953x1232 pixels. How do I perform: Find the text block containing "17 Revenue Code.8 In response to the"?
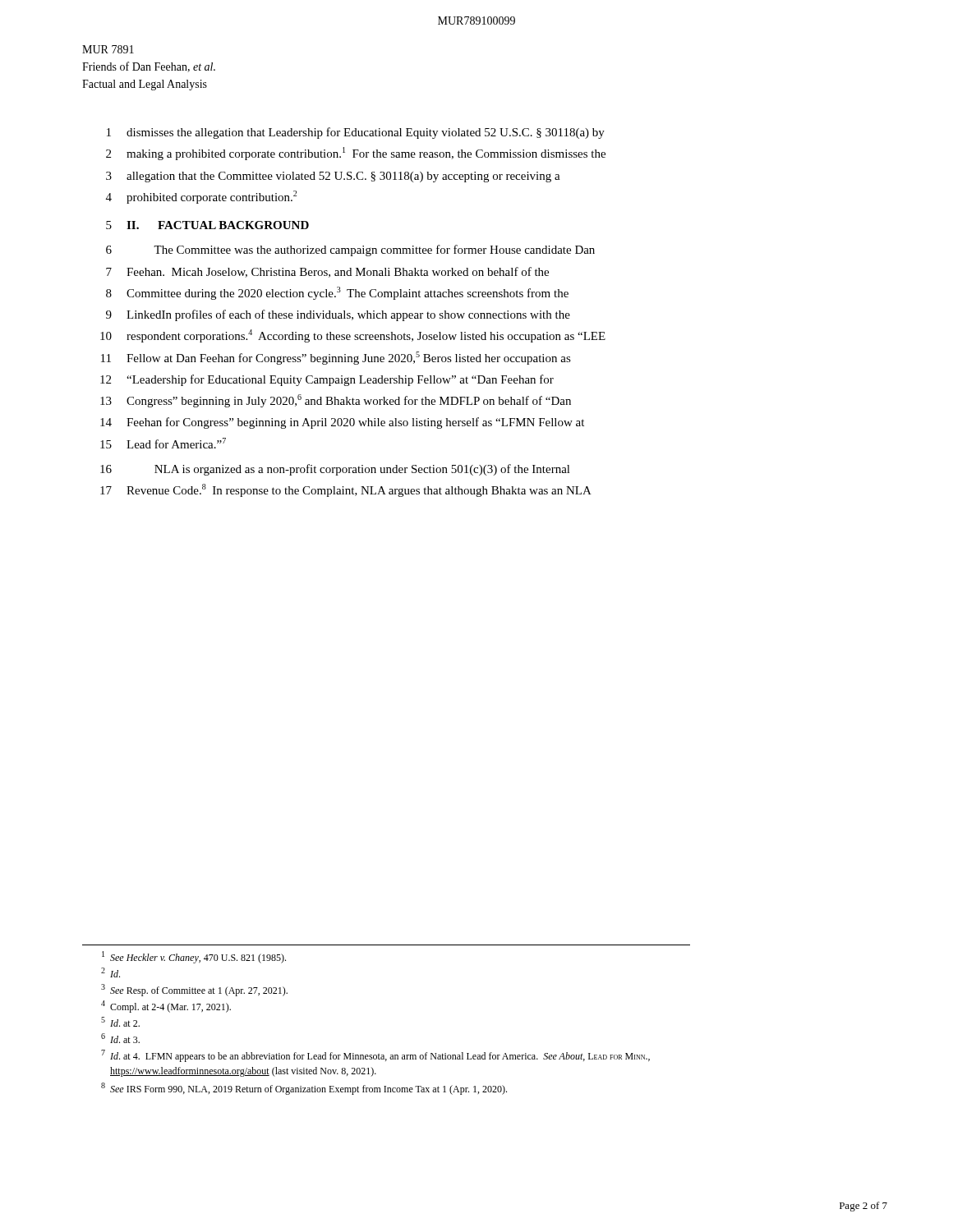[x=476, y=490]
